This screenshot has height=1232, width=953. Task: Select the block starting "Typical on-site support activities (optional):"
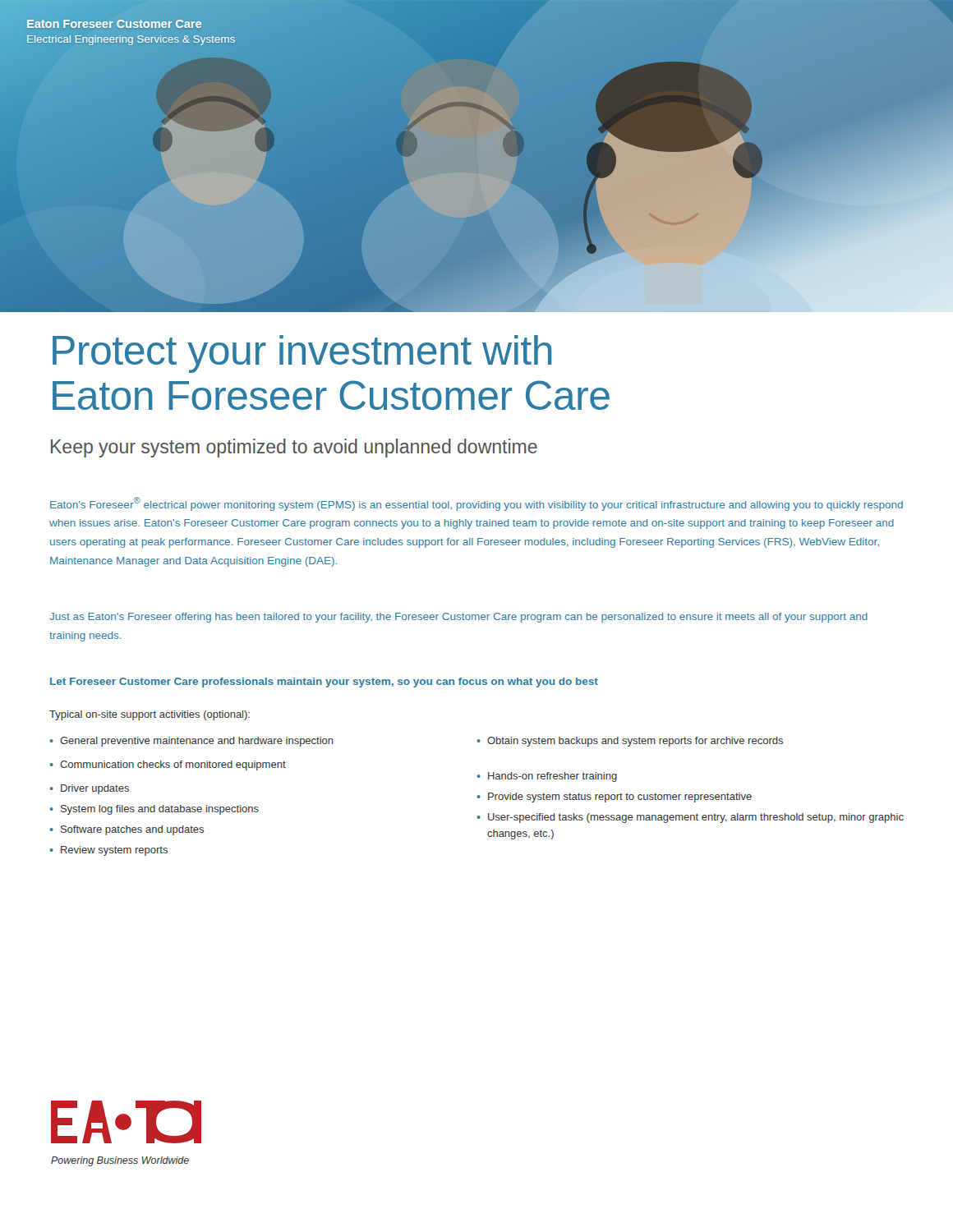click(150, 715)
